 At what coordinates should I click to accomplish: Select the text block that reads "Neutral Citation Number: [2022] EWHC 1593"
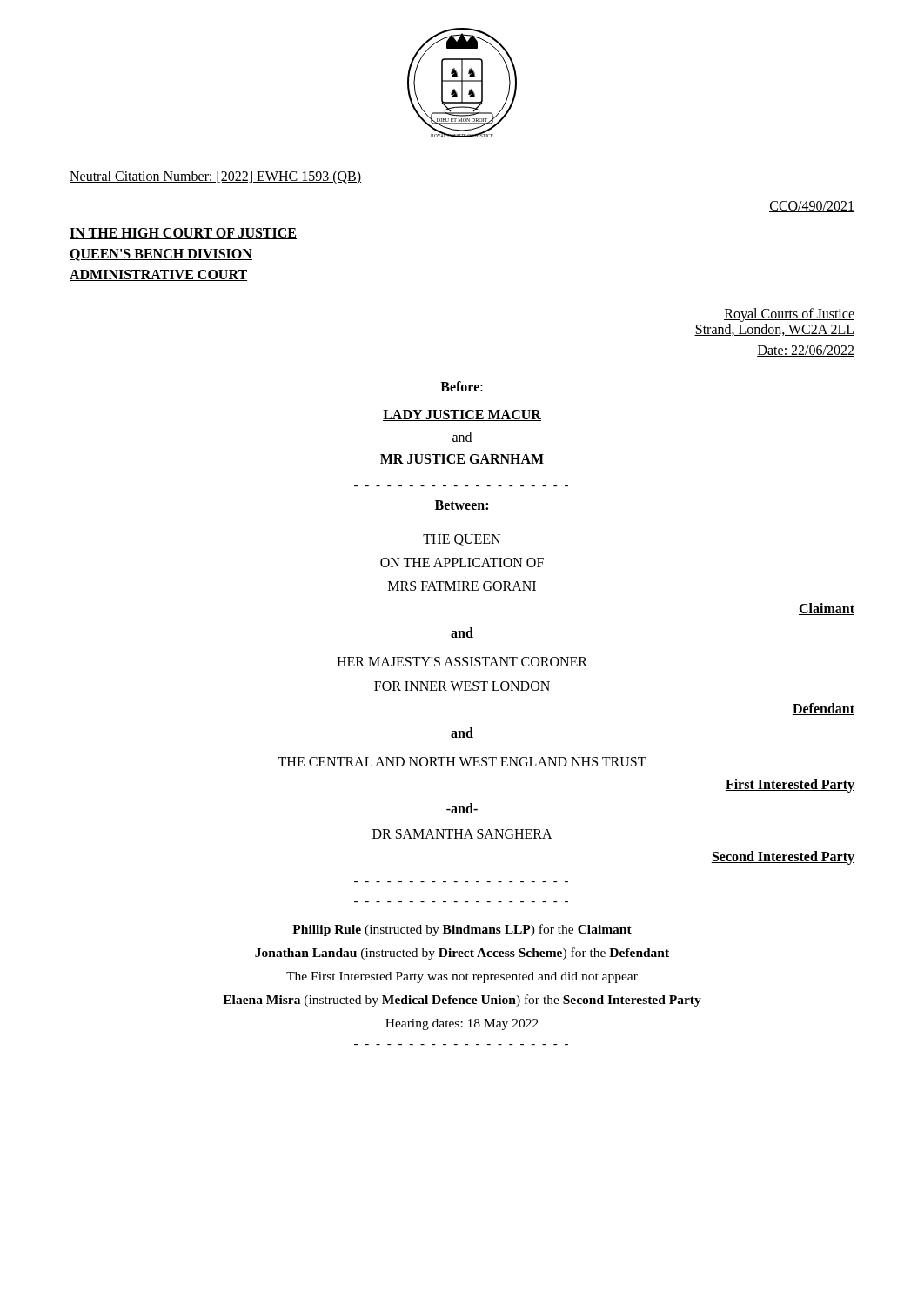215,176
